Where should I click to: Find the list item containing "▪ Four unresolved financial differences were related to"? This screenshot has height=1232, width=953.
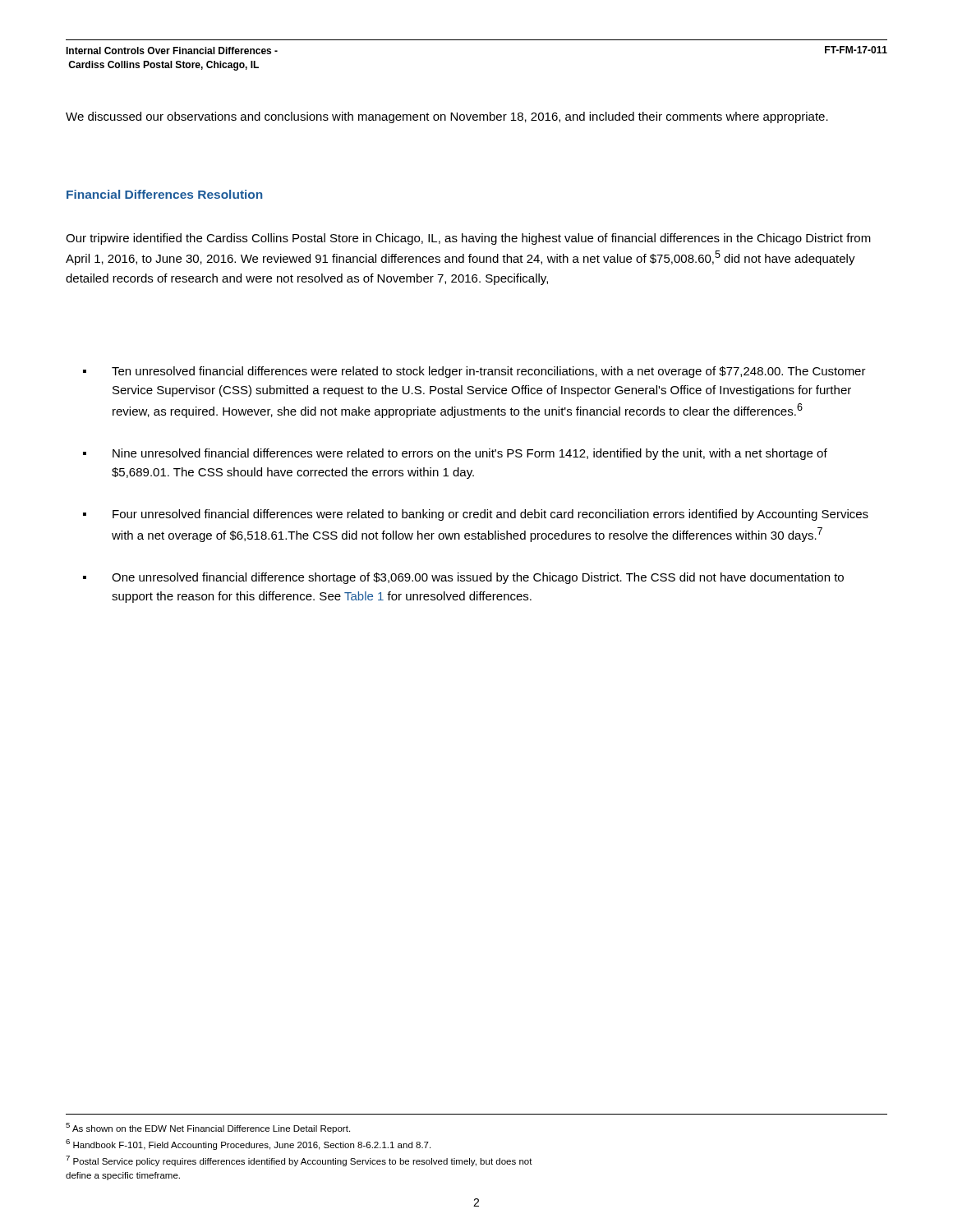tap(485, 524)
